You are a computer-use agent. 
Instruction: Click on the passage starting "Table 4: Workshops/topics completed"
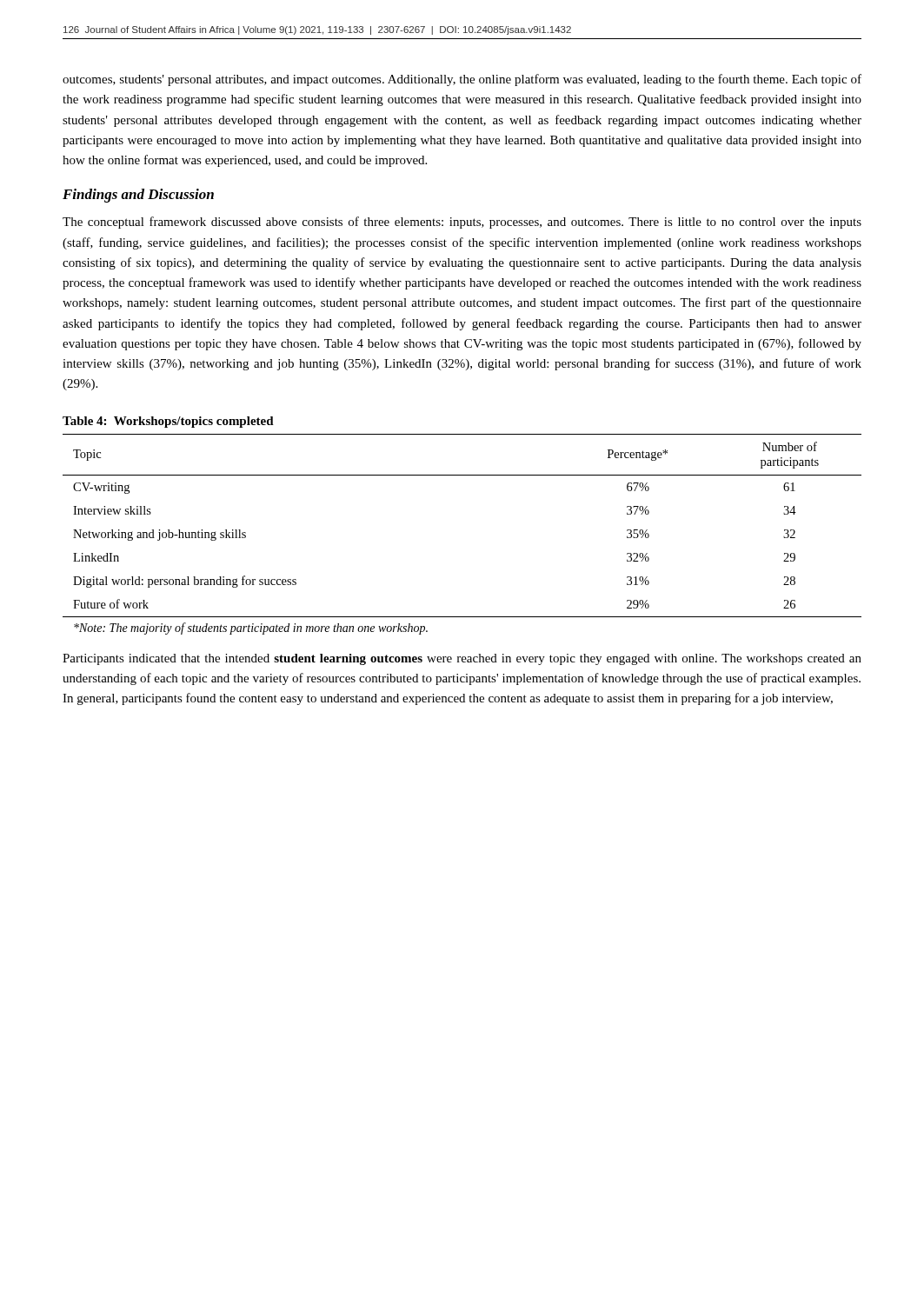[168, 422]
